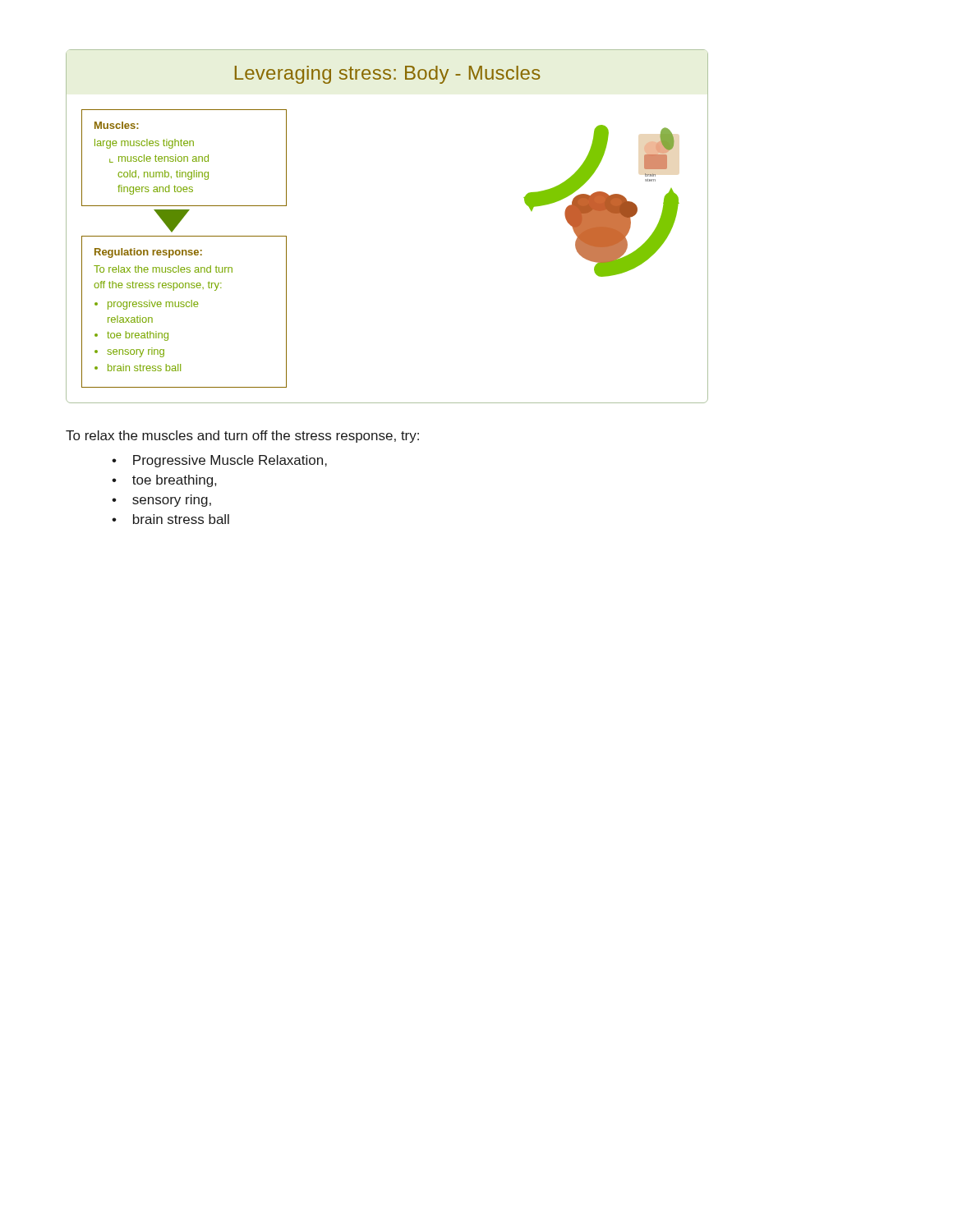
Task: Navigate to the text starting "• toe breathing,"
Action: 165,480
